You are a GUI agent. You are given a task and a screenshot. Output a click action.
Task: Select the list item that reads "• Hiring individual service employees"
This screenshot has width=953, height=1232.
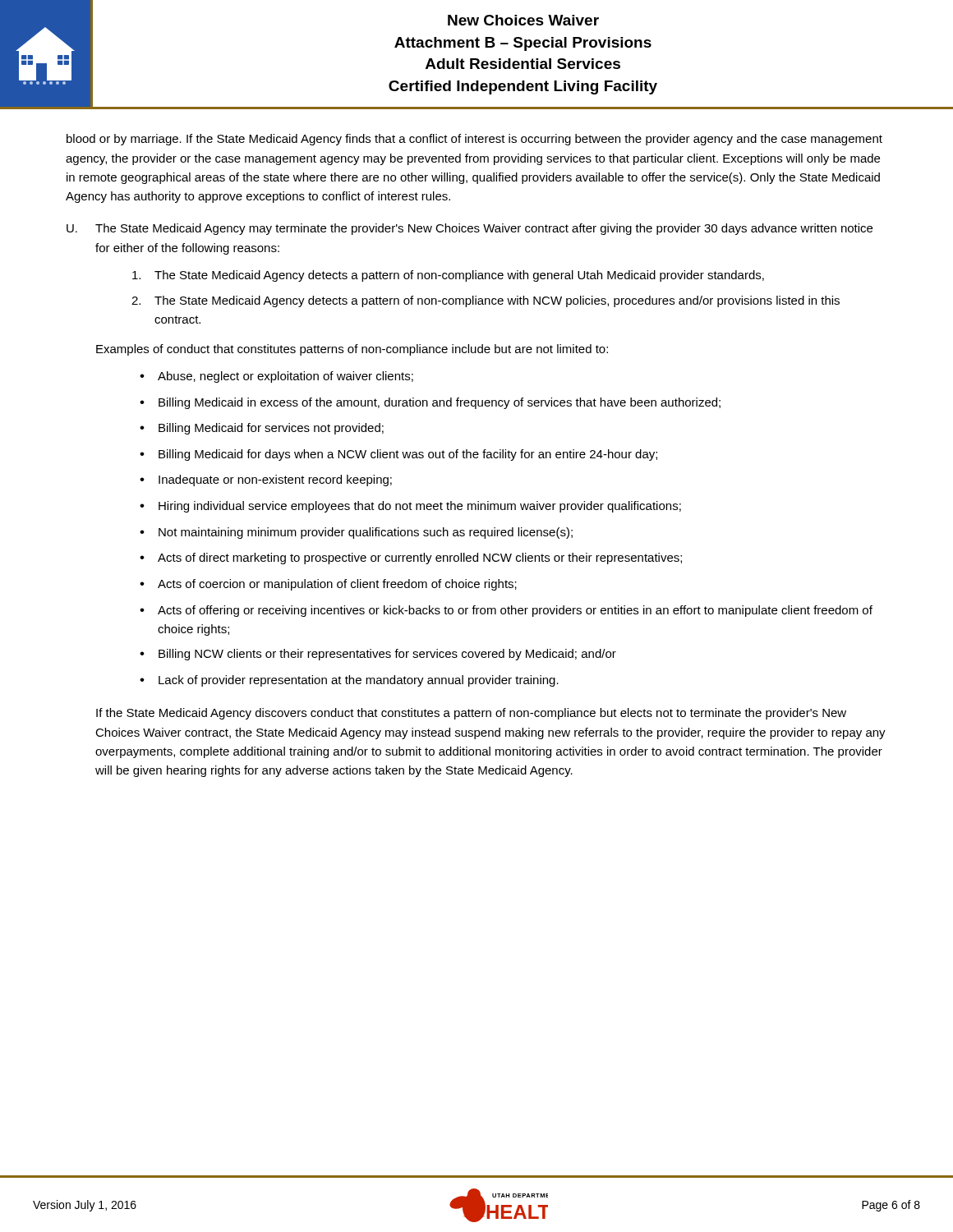[513, 506]
